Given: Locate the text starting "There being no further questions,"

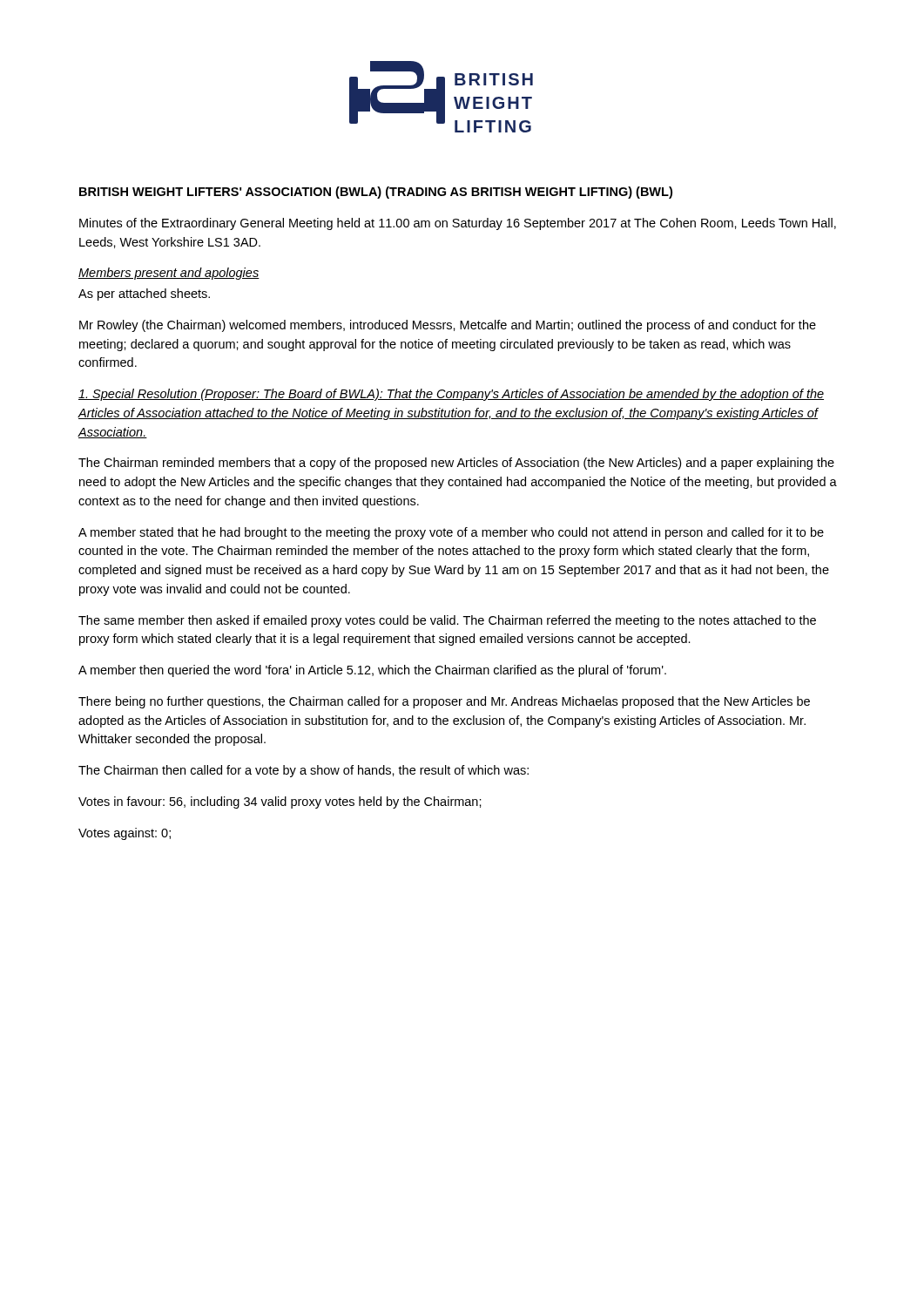Looking at the screenshot, I should (462, 721).
